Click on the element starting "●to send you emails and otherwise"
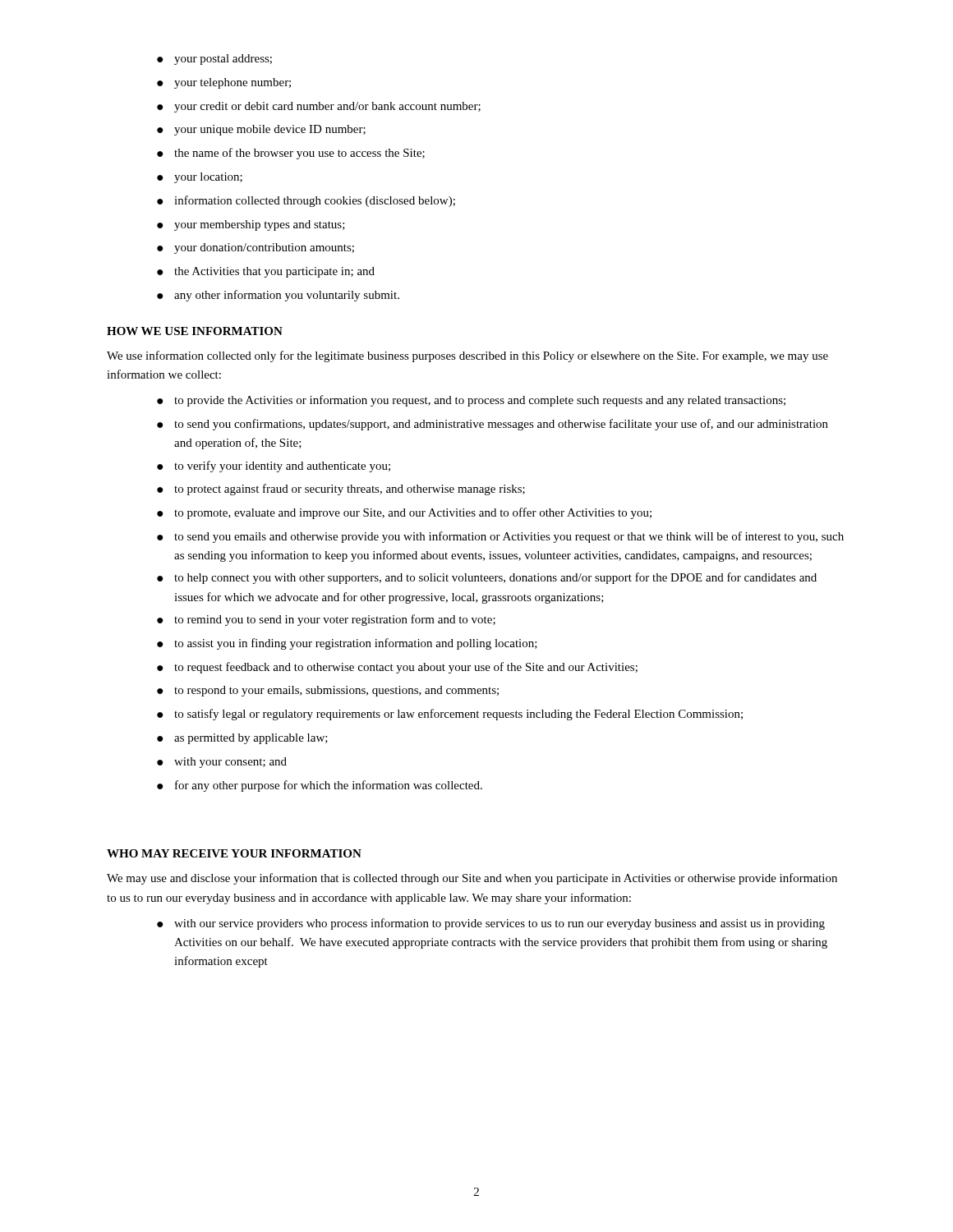The width and height of the screenshot is (953, 1232). [501, 546]
